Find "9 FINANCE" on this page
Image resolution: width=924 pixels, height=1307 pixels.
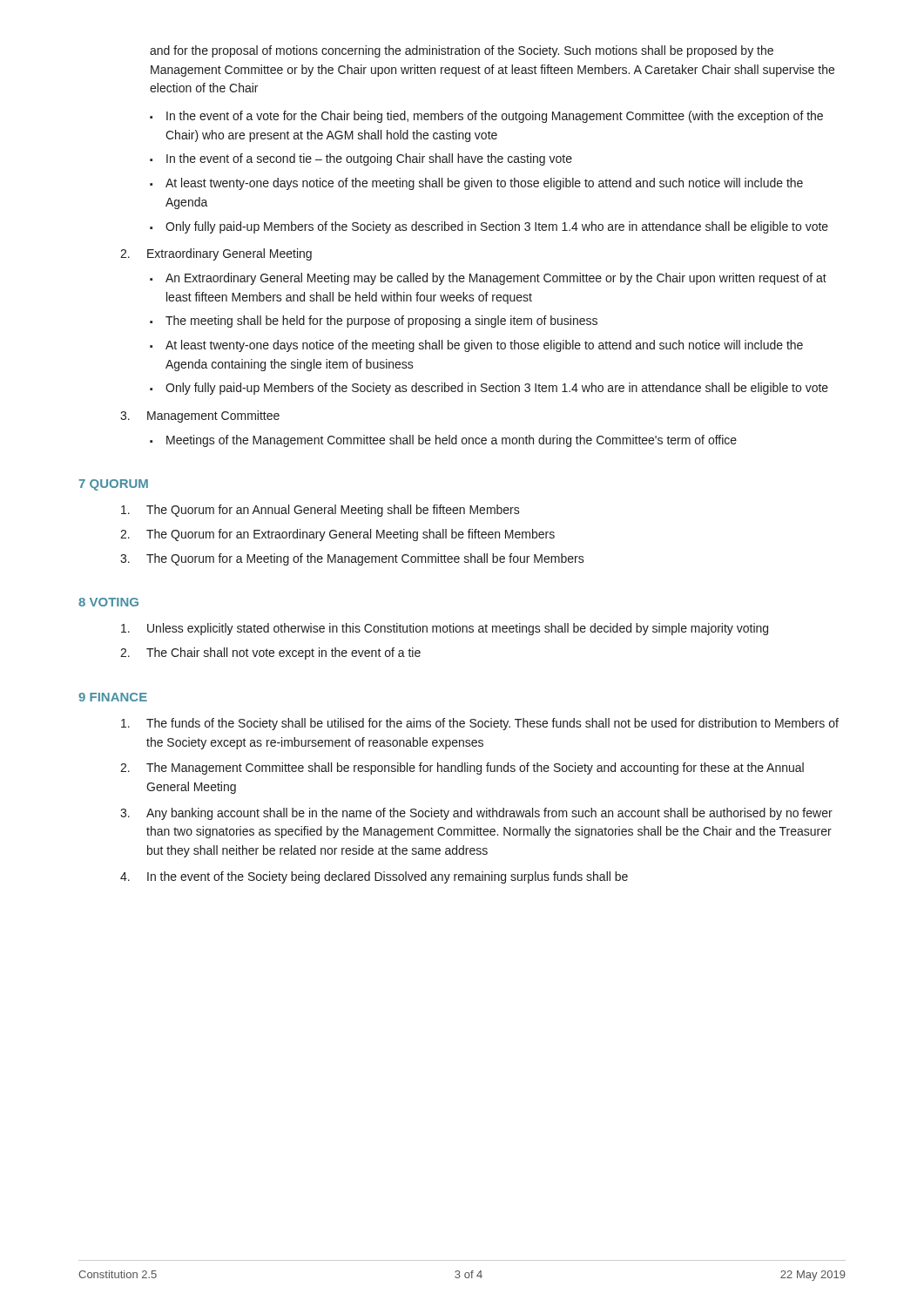(113, 696)
